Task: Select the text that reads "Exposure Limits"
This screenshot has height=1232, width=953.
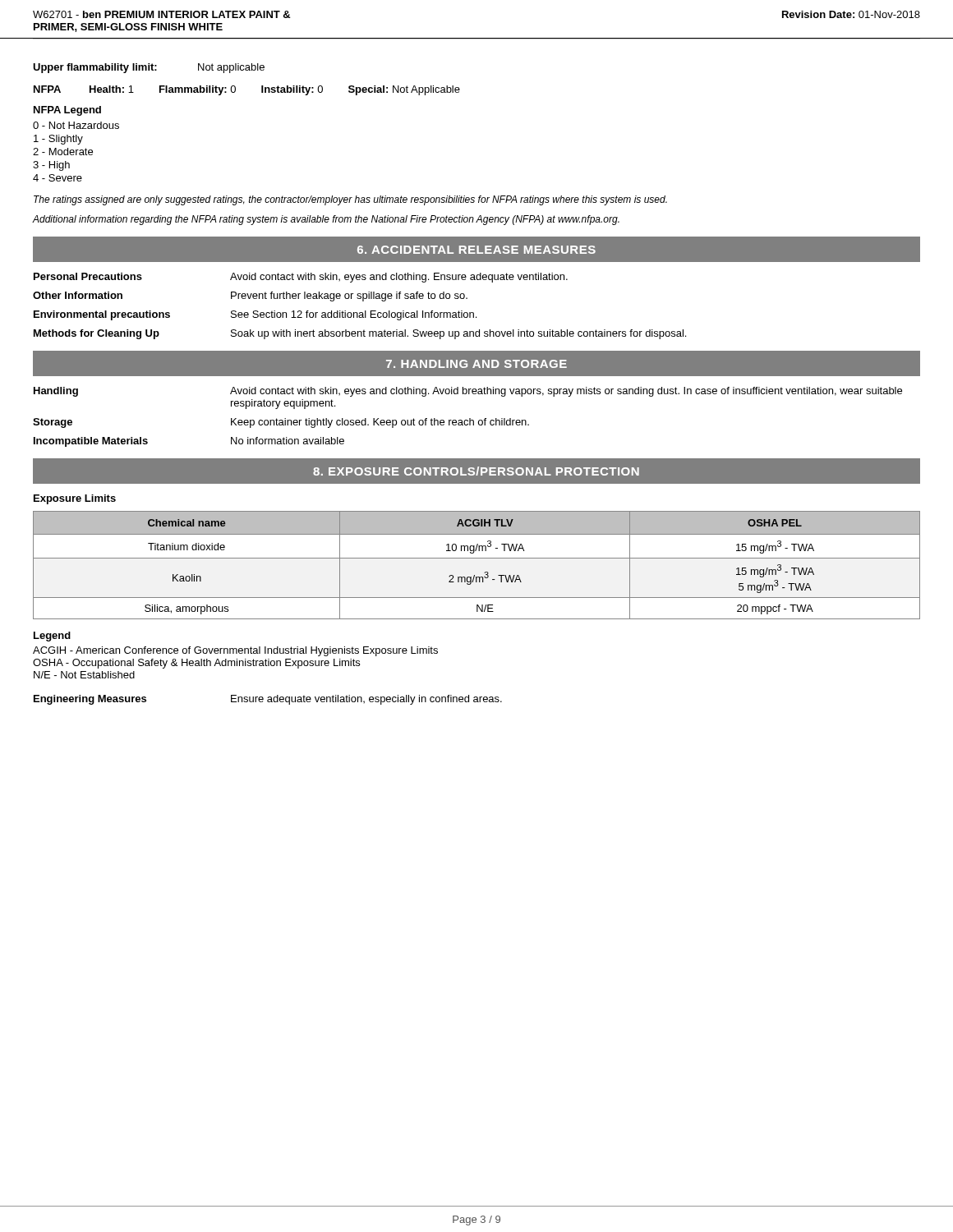Action: (x=74, y=498)
